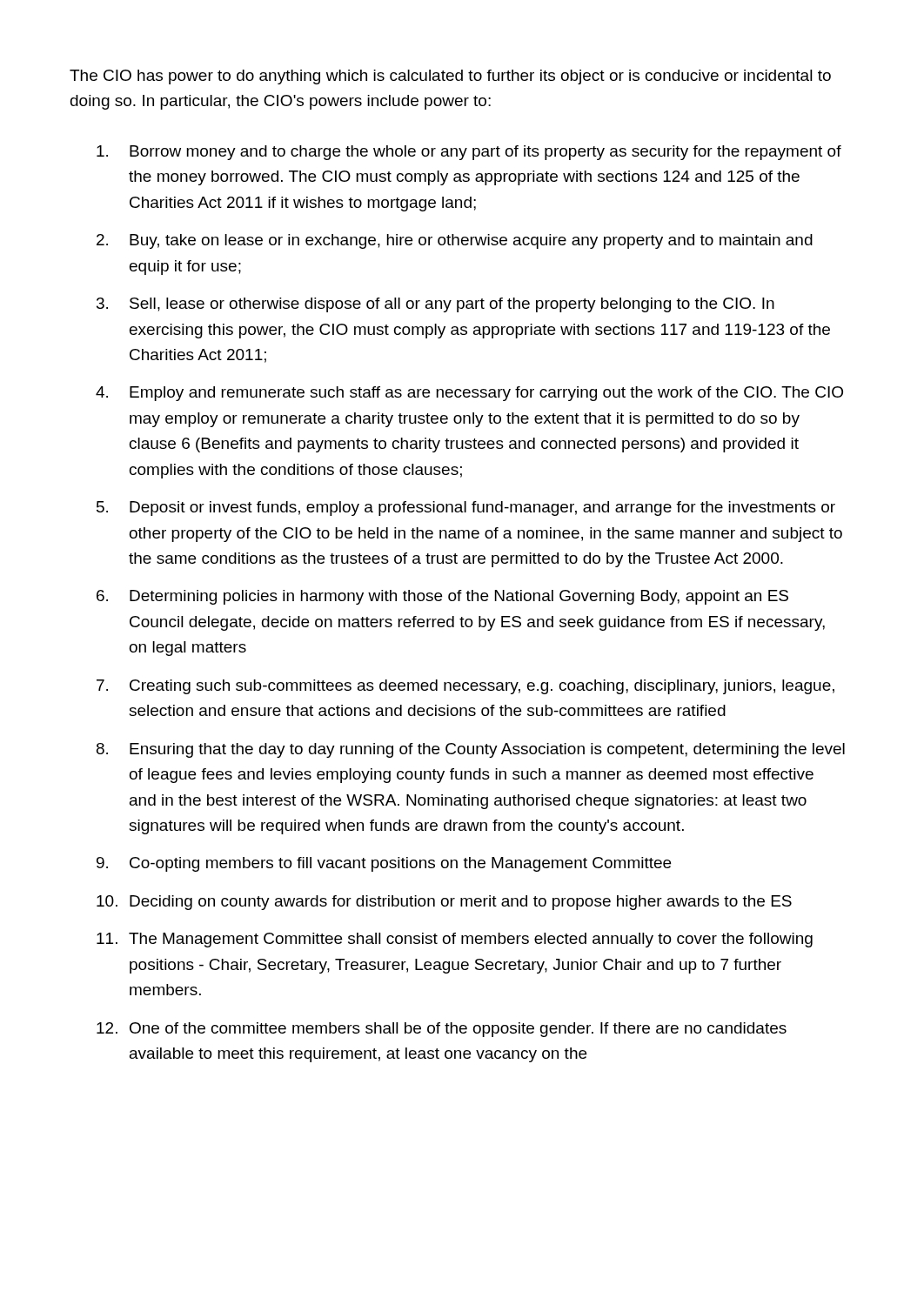
Task: Locate the block of text that opens with "5. Deposit or invest"
Action: [471, 533]
